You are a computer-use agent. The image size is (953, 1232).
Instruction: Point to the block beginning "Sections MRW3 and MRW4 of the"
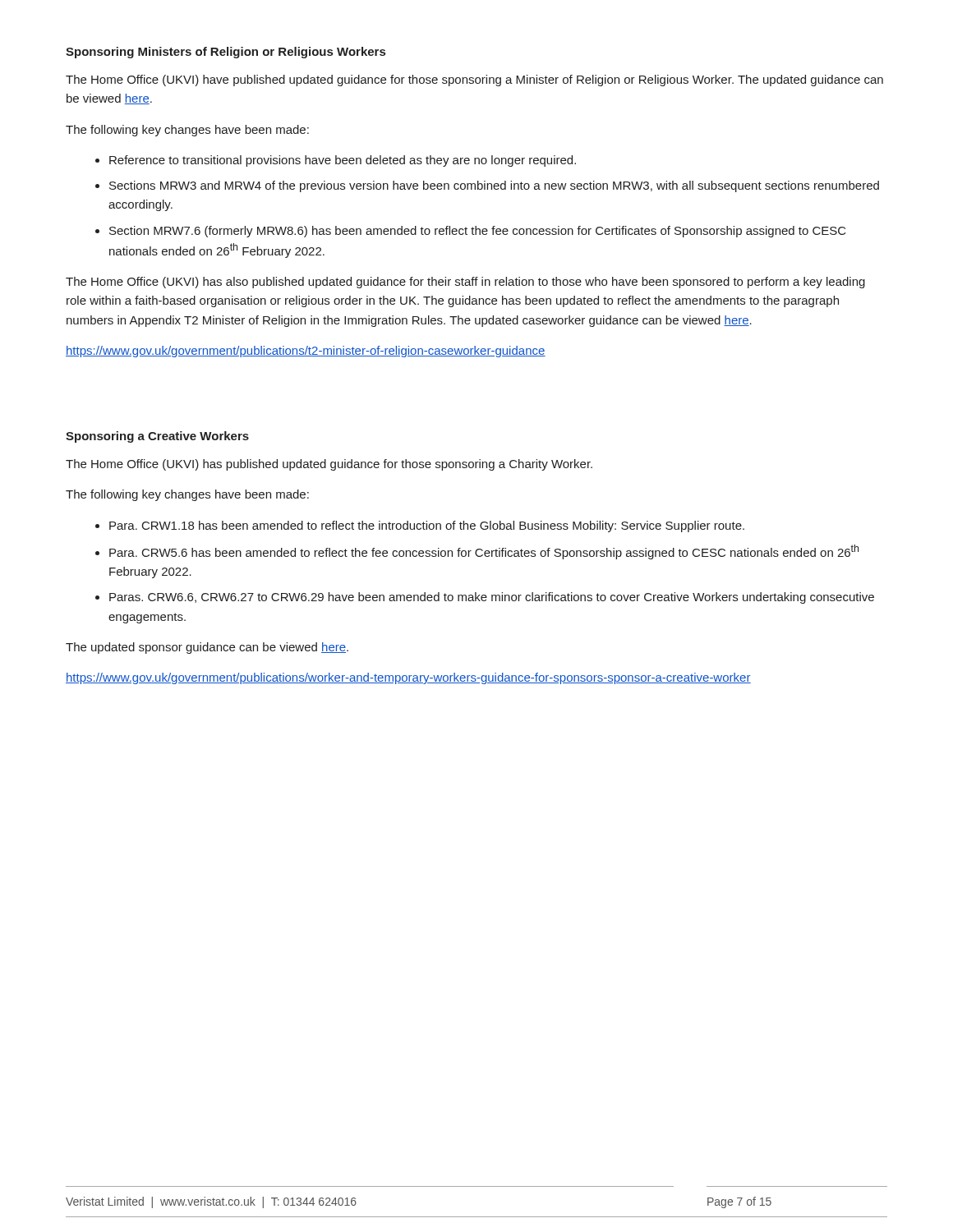pos(494,195)
